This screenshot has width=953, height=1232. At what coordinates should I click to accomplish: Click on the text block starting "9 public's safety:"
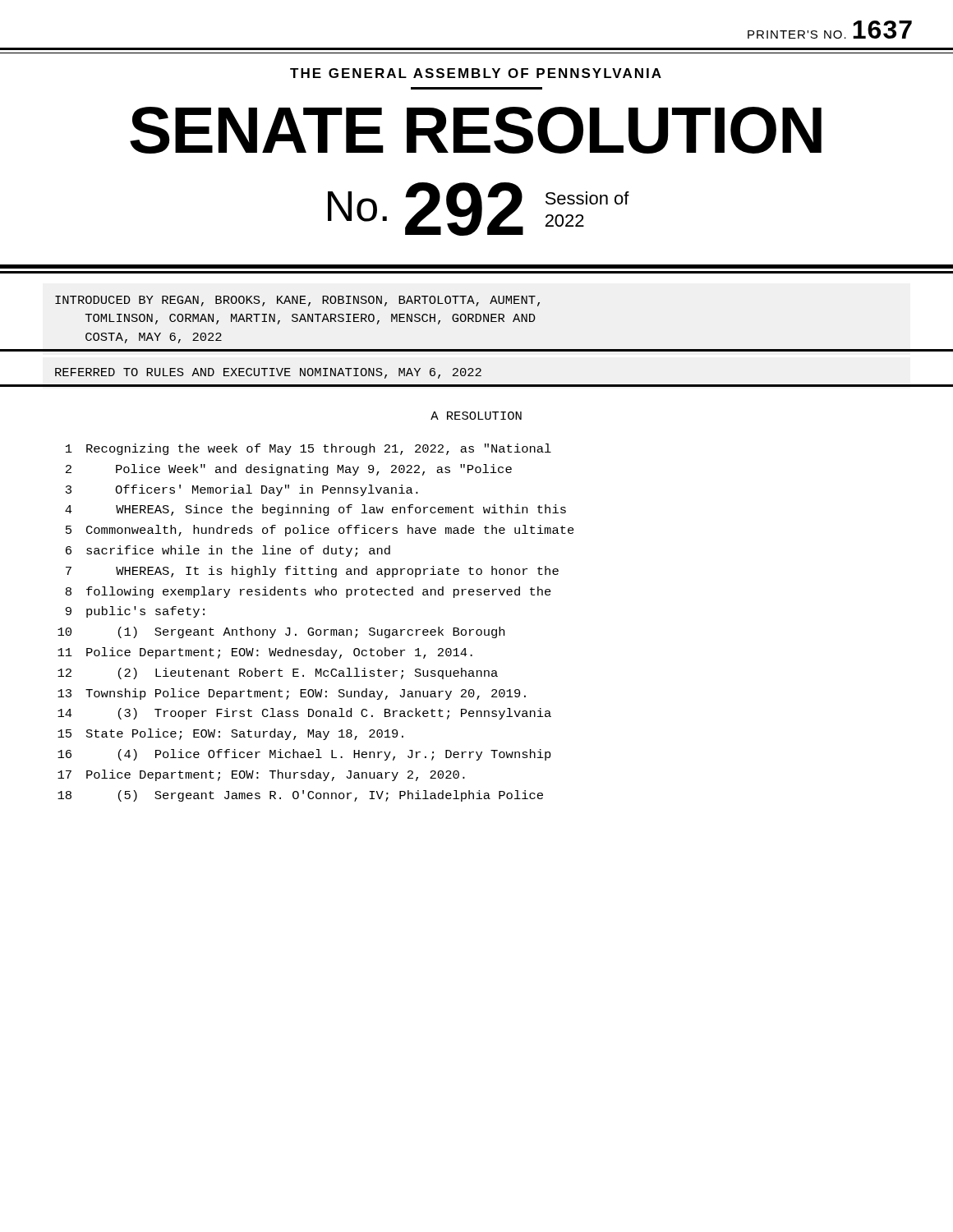point(135,612)
